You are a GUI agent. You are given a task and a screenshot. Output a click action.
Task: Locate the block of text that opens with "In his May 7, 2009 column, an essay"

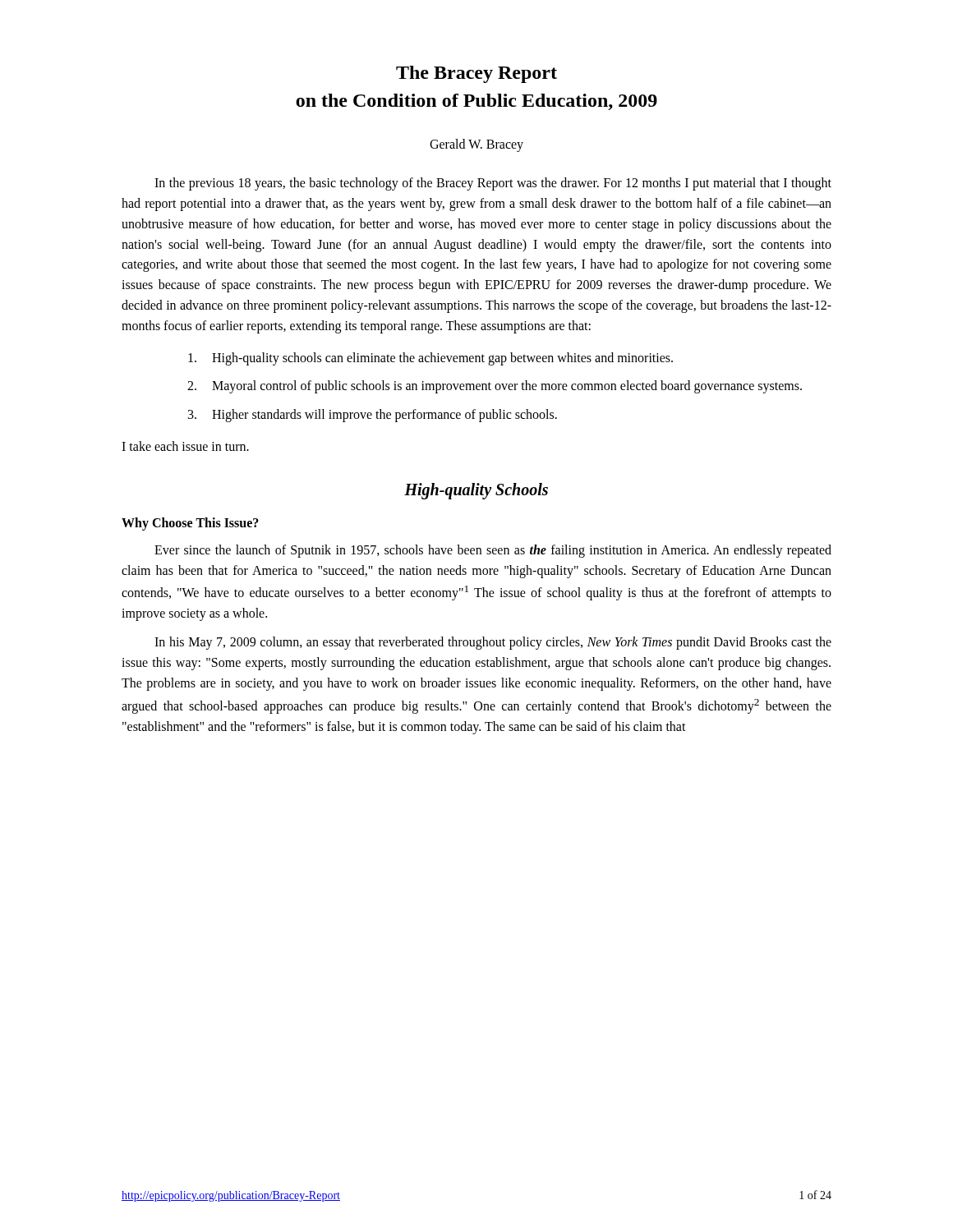pos(476,684)
